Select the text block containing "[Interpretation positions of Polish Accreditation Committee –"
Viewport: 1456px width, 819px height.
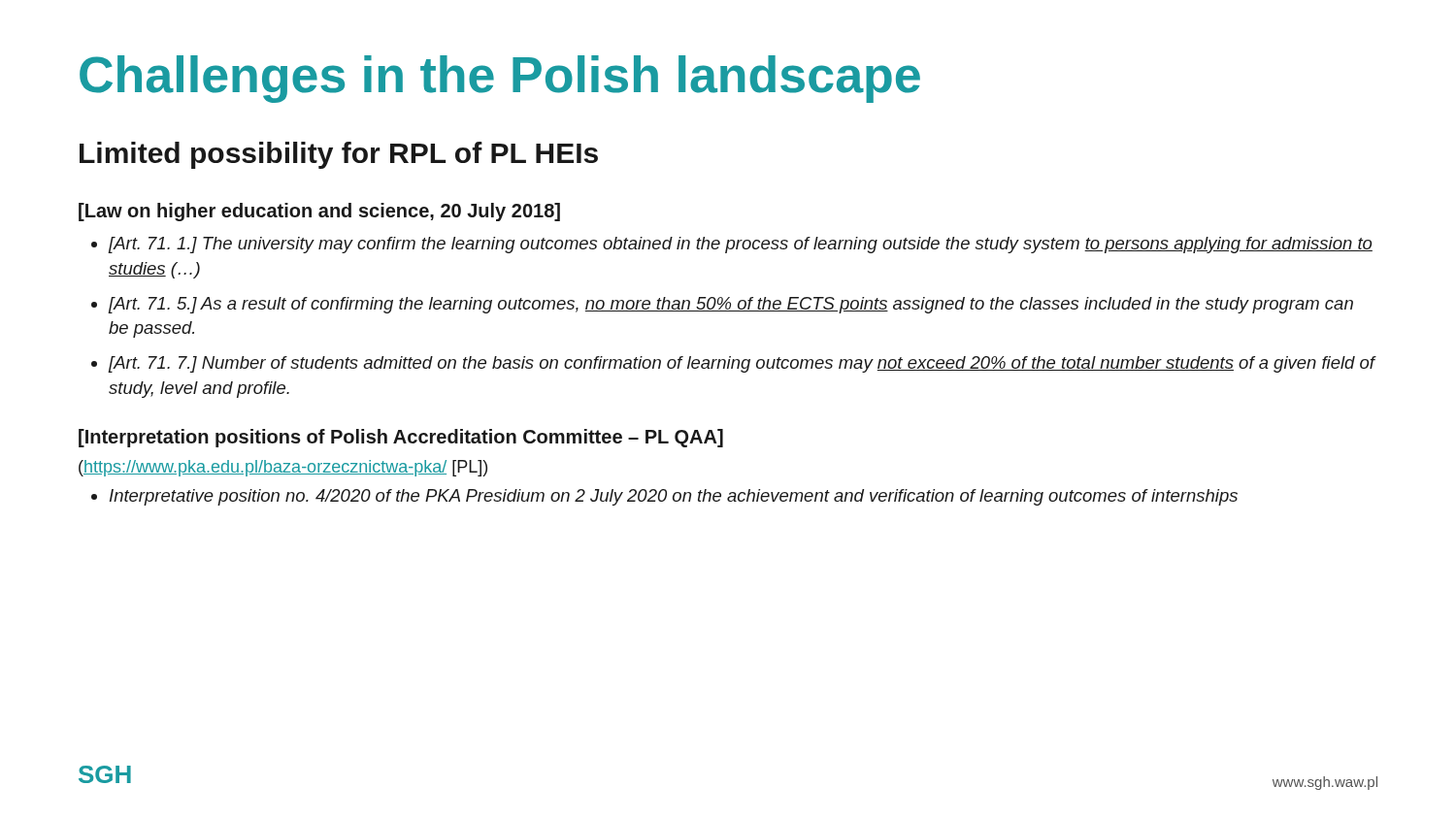(728, 437)
